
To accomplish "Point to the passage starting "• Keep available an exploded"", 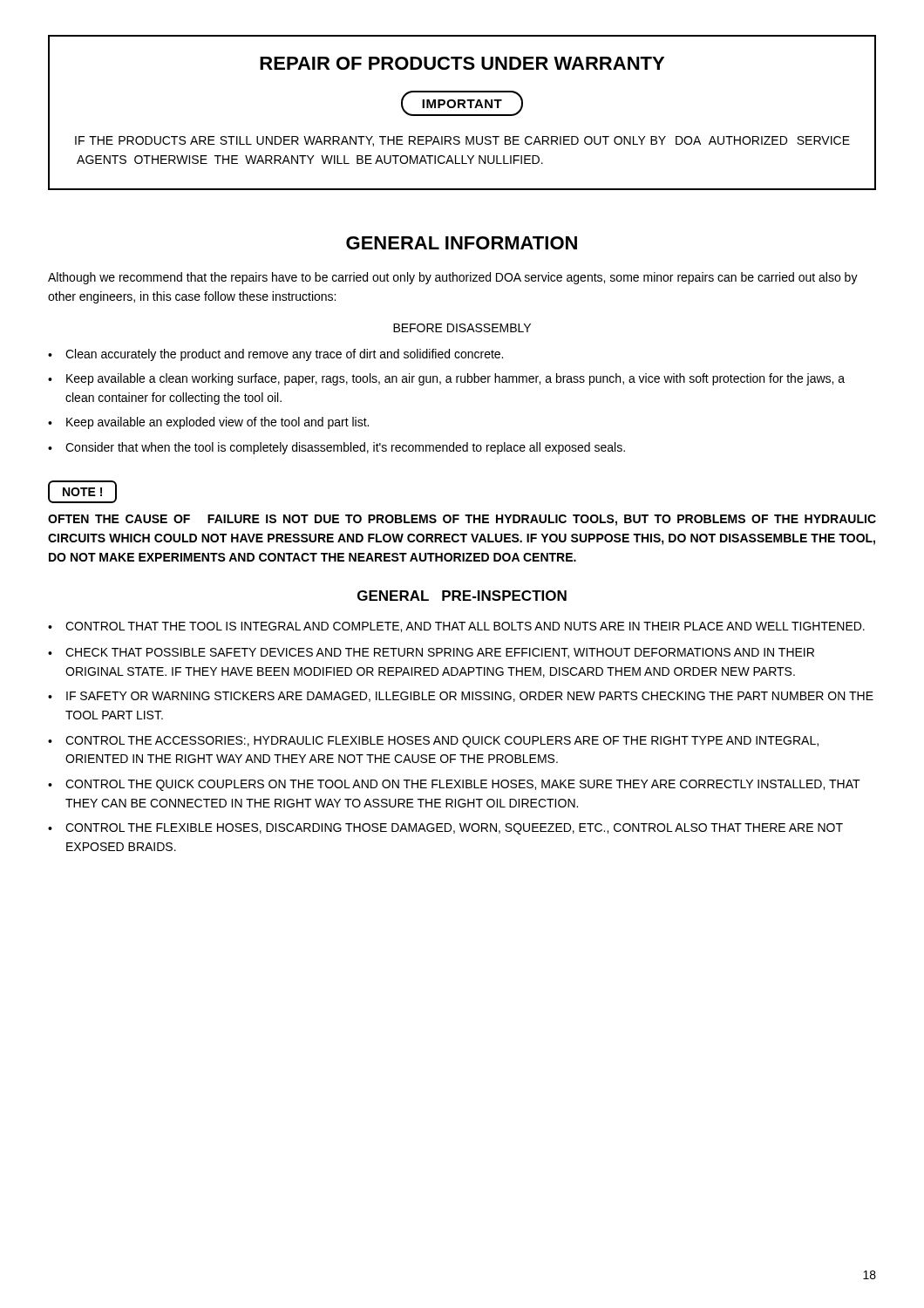I will click(208, 423).
